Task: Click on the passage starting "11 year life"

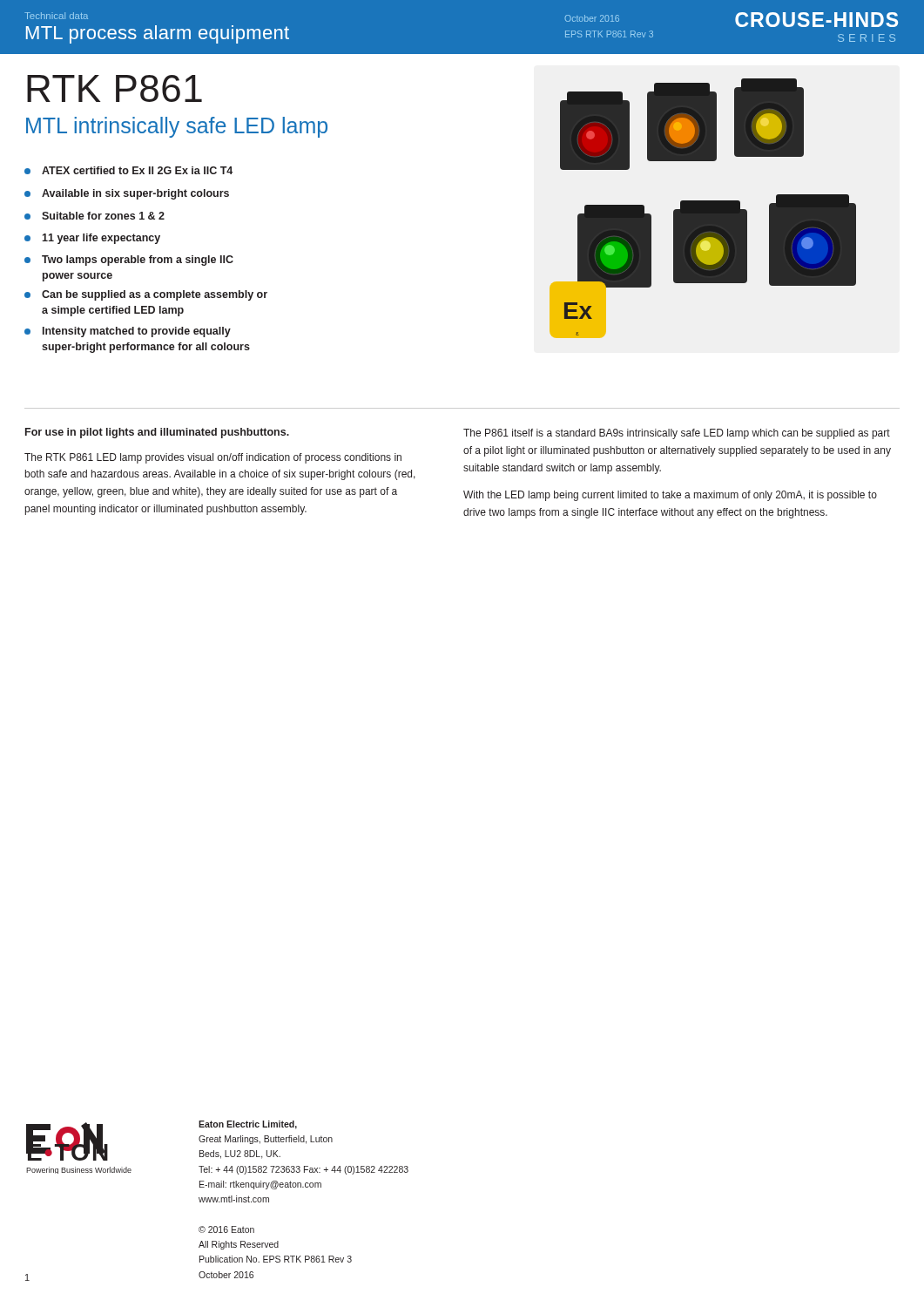Action: click(x=92, y=239)
